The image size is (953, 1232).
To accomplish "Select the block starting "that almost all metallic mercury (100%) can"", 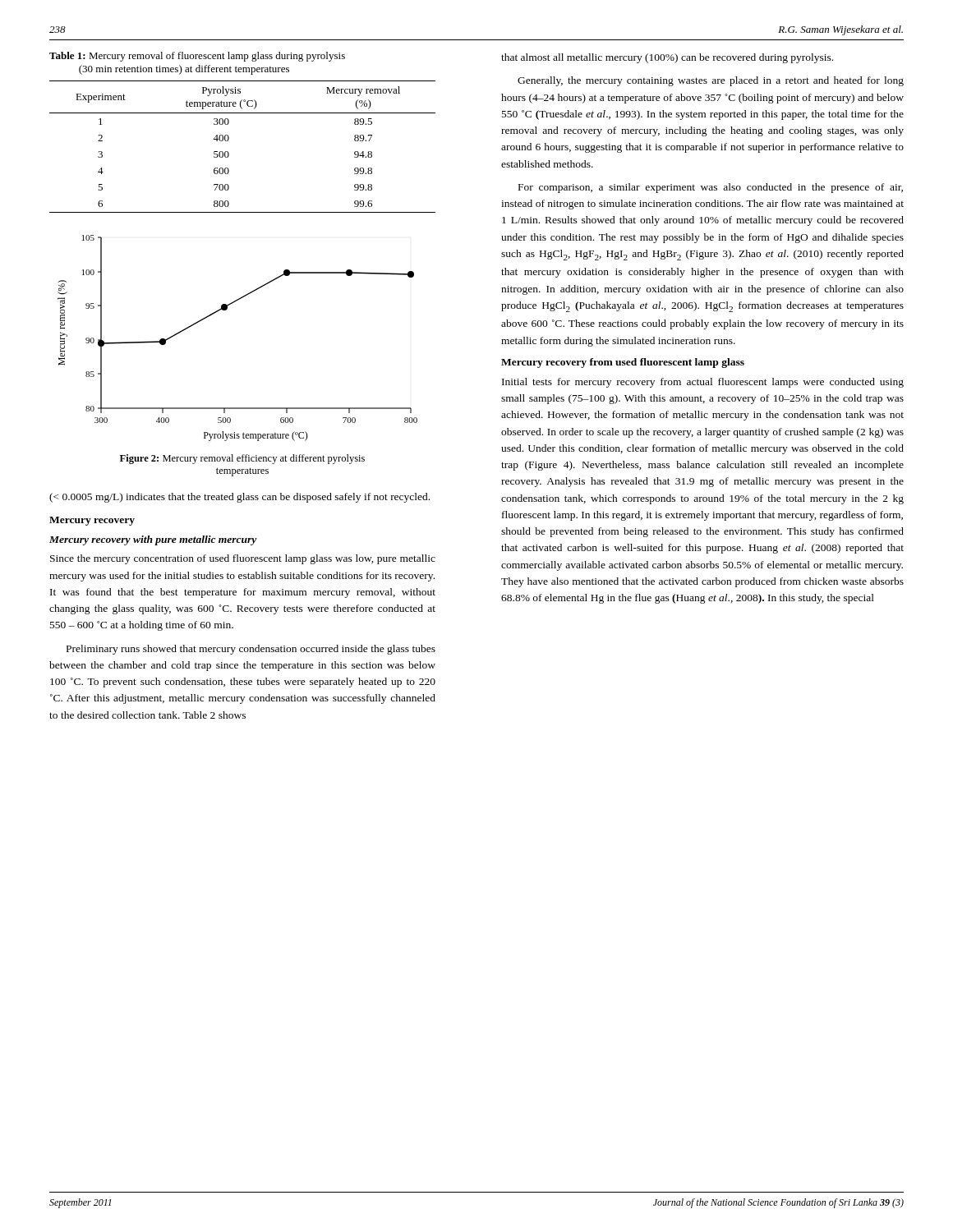I will 702,199.
